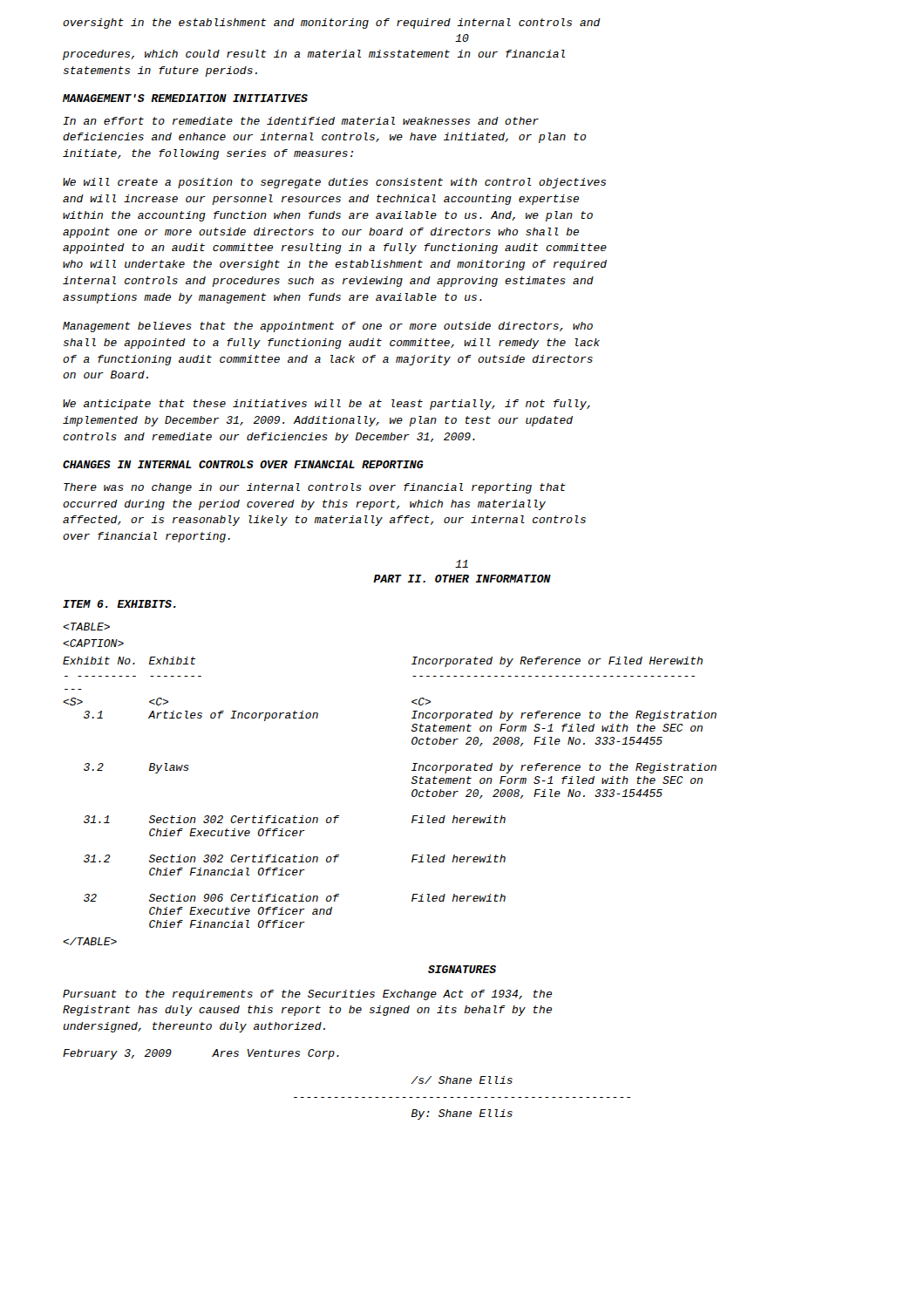924x1308 pixels.
Task: Point to the block beginning "We anticipate that these"
Action: [328, 421]
